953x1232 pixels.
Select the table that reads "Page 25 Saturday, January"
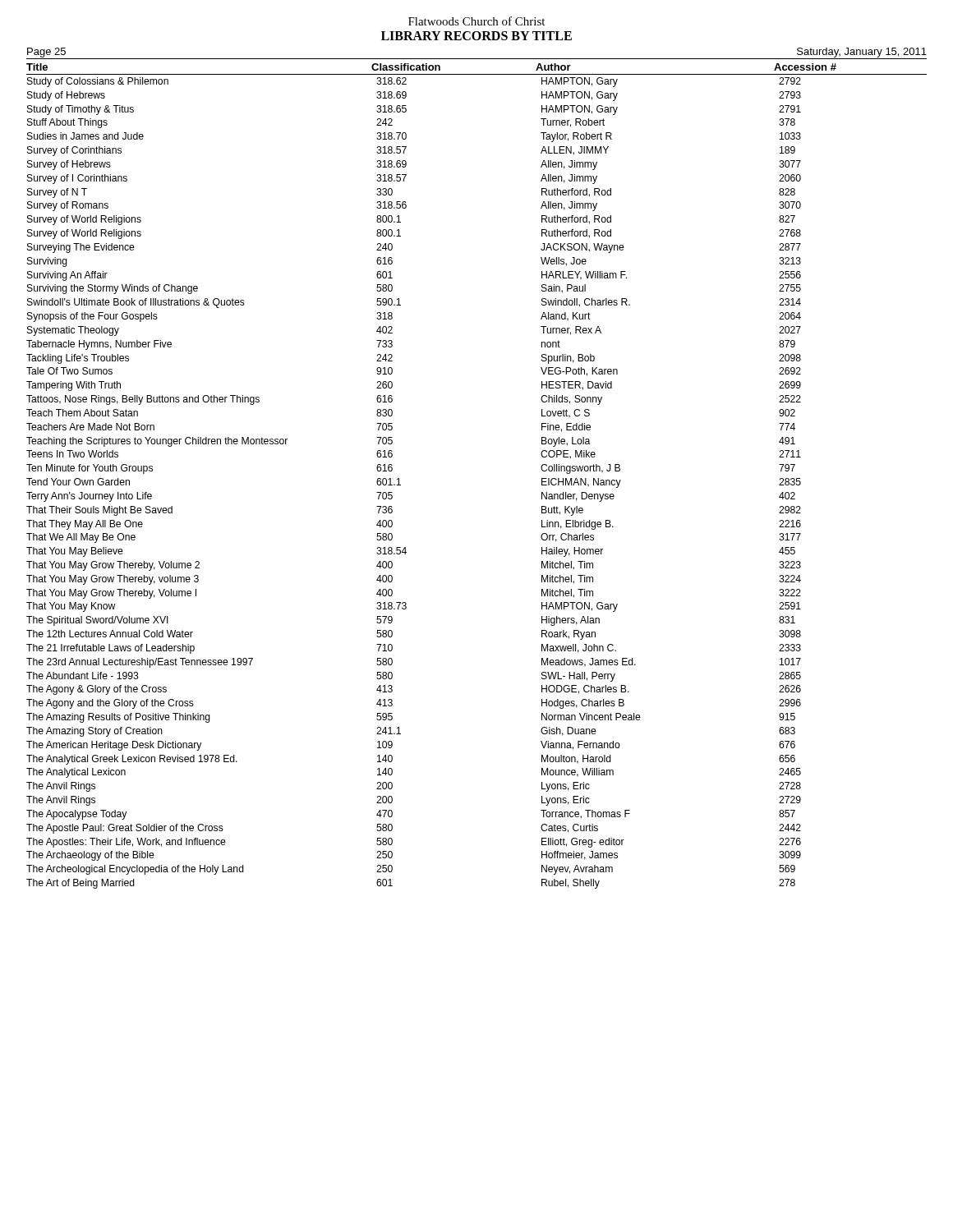(x=476, y=468)
